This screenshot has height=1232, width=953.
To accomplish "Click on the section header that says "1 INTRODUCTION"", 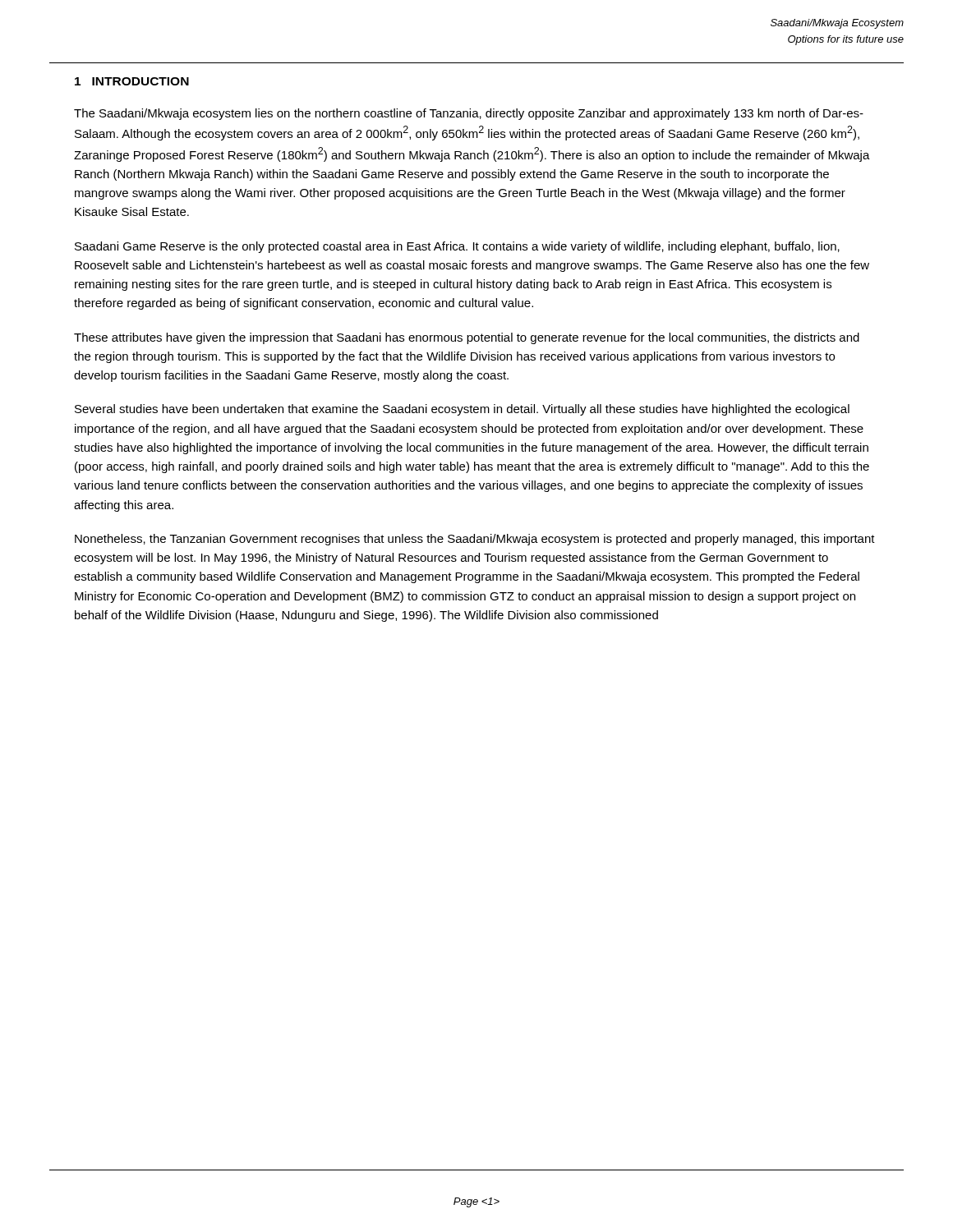I will [132, 81].
